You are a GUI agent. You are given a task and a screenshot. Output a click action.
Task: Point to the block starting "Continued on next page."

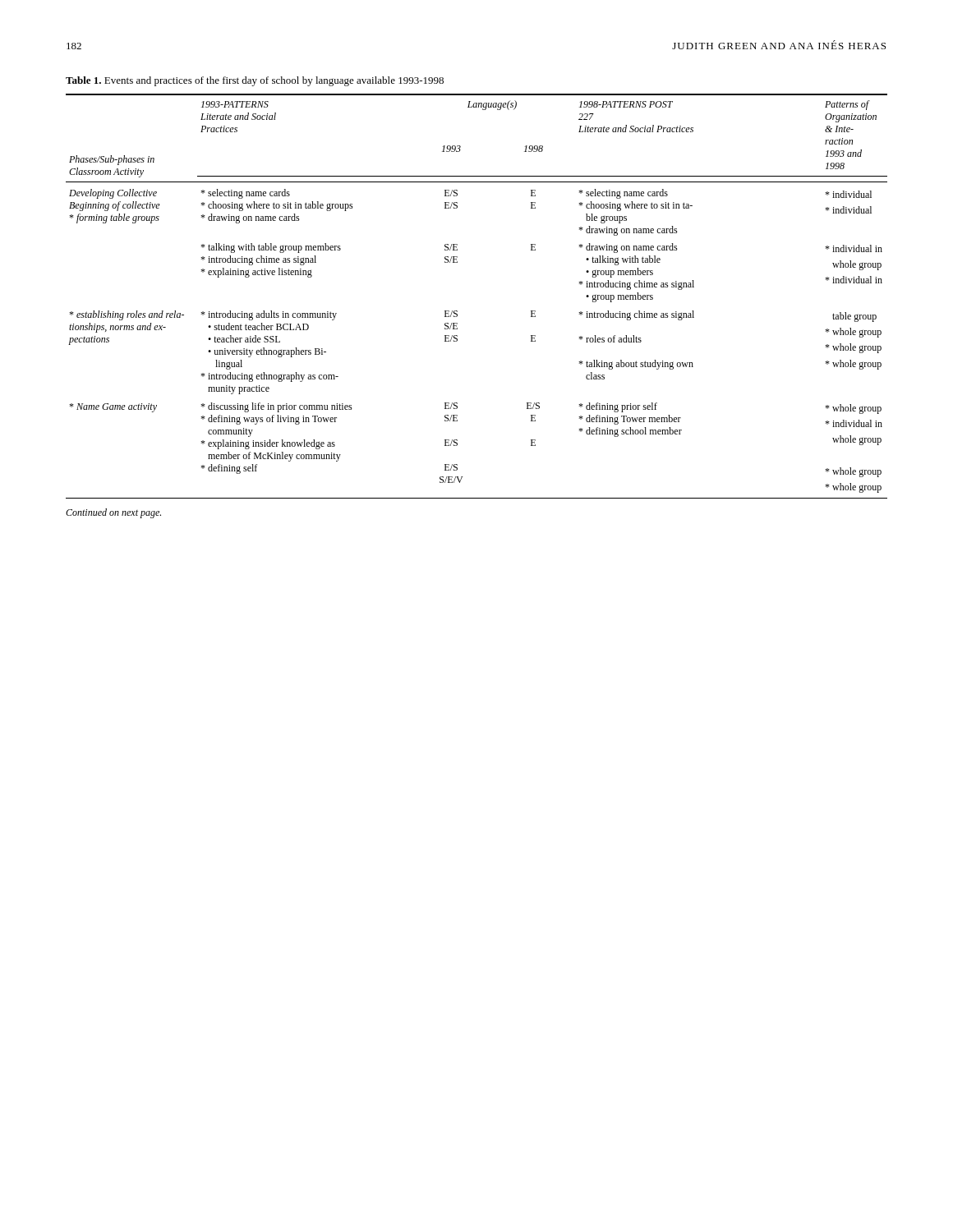[x=114, y=513]
